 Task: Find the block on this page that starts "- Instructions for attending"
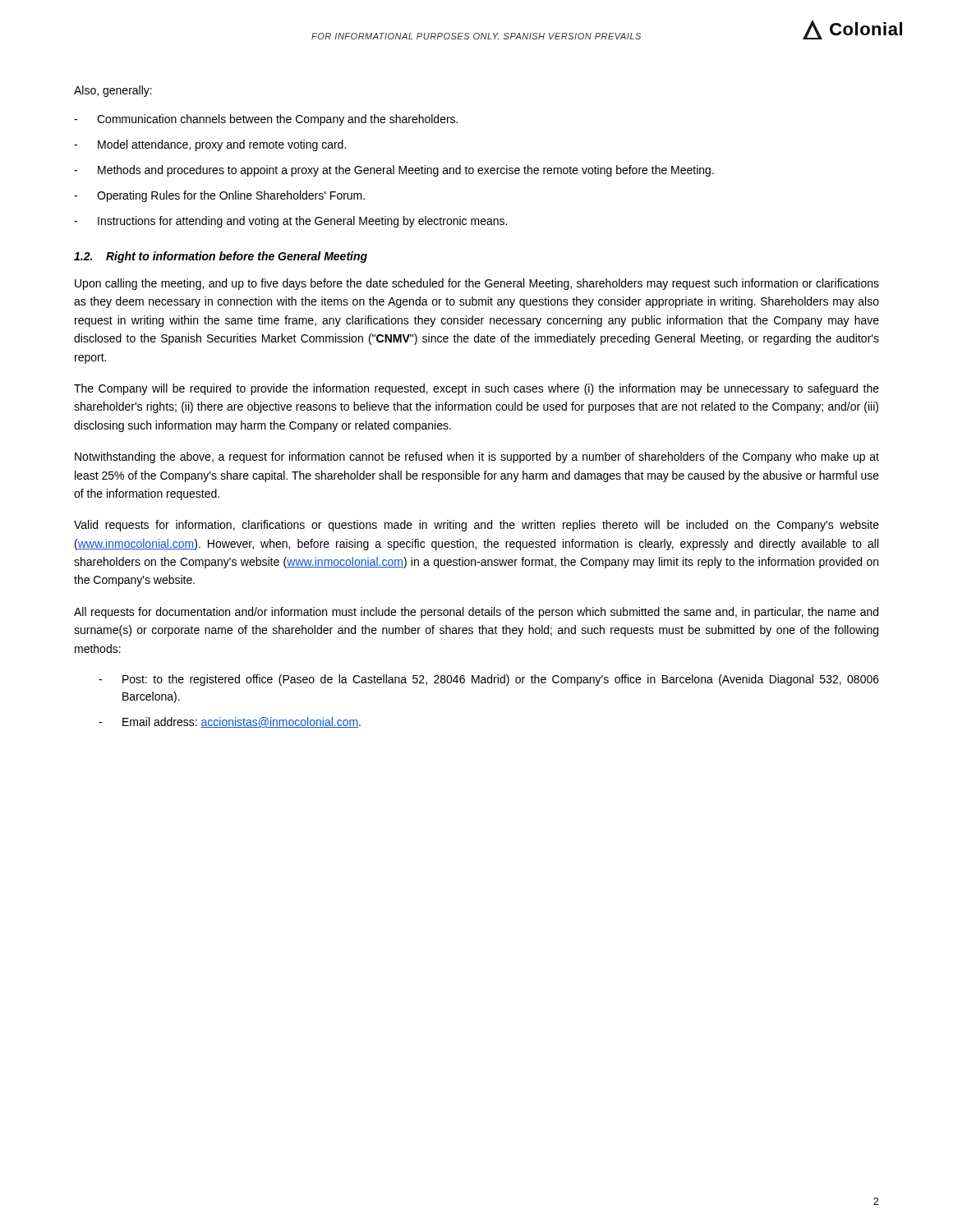tap(476, 221)
